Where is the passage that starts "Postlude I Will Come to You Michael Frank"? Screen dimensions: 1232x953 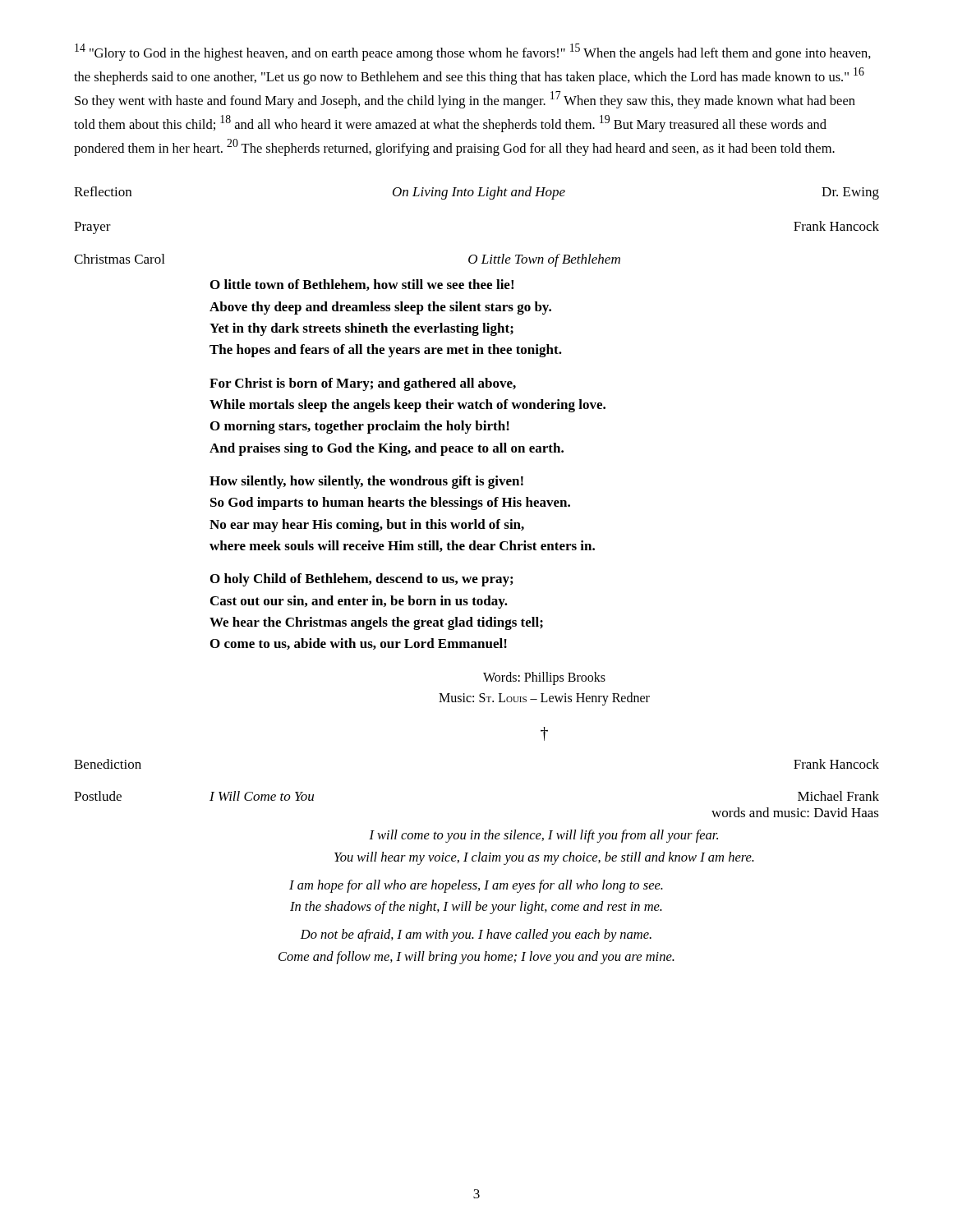pos(476,878)
